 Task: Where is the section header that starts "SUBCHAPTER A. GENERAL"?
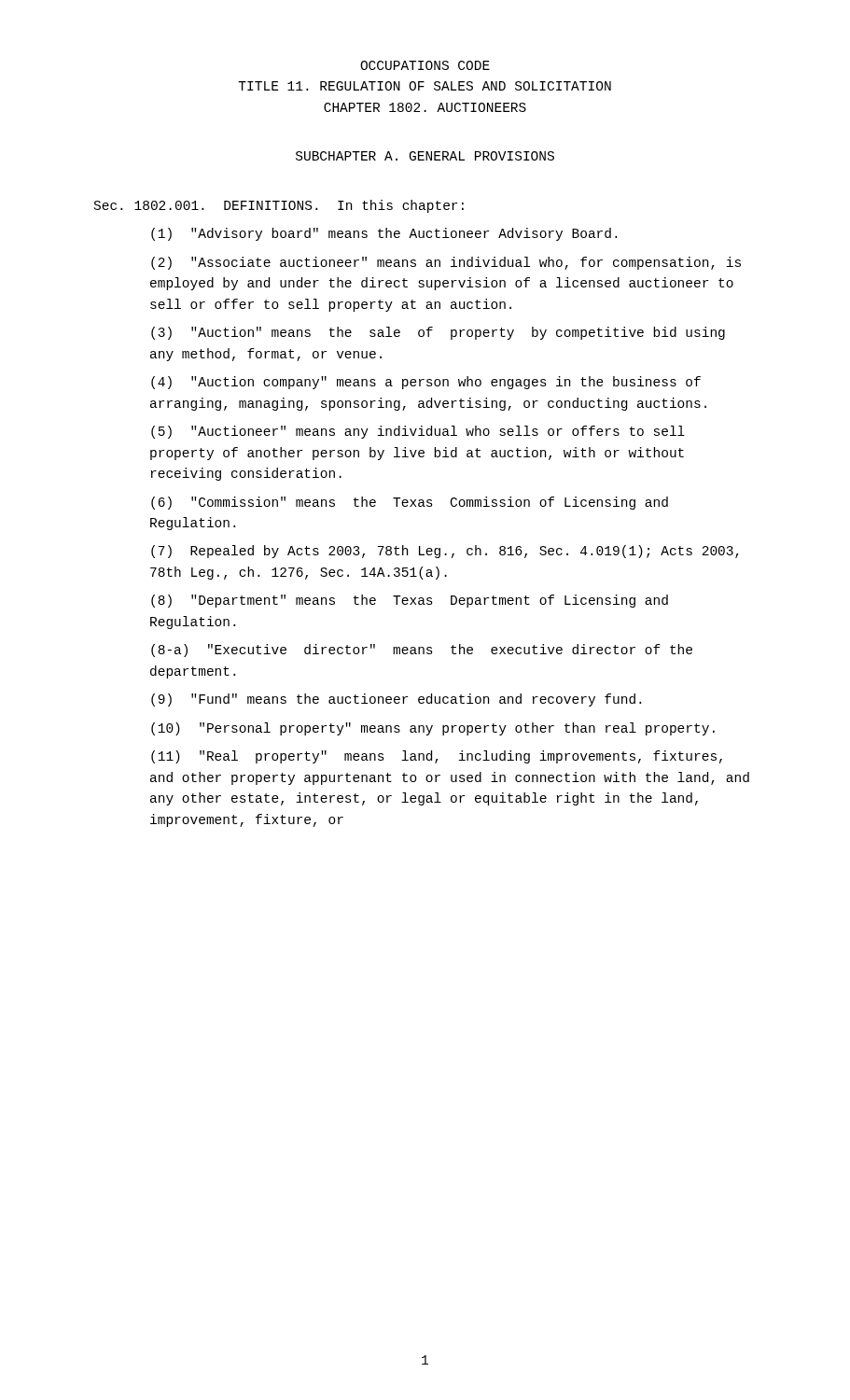[425, 157]
